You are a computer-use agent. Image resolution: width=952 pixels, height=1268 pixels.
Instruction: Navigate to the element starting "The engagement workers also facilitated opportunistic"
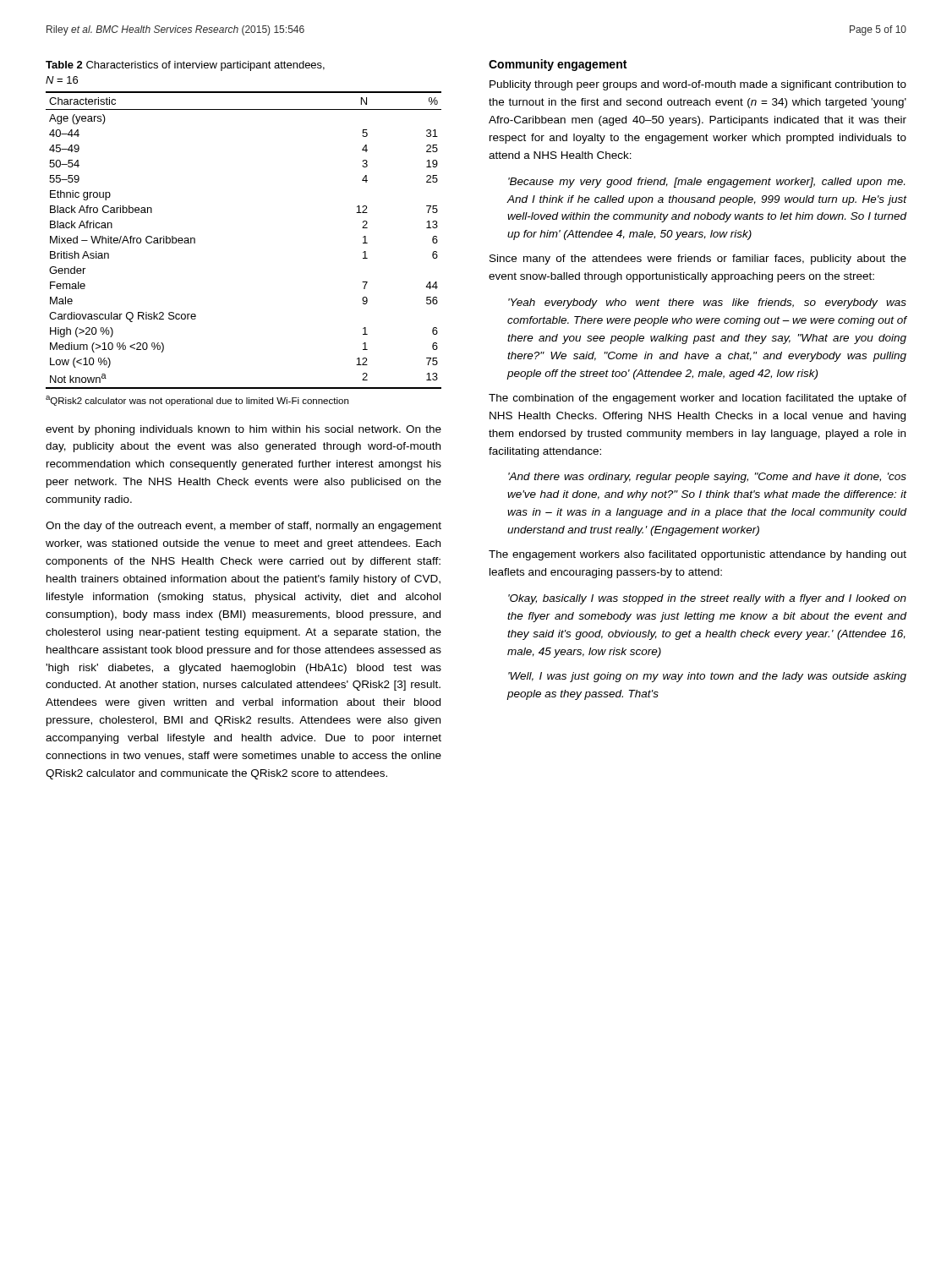(x=697, y=563)
